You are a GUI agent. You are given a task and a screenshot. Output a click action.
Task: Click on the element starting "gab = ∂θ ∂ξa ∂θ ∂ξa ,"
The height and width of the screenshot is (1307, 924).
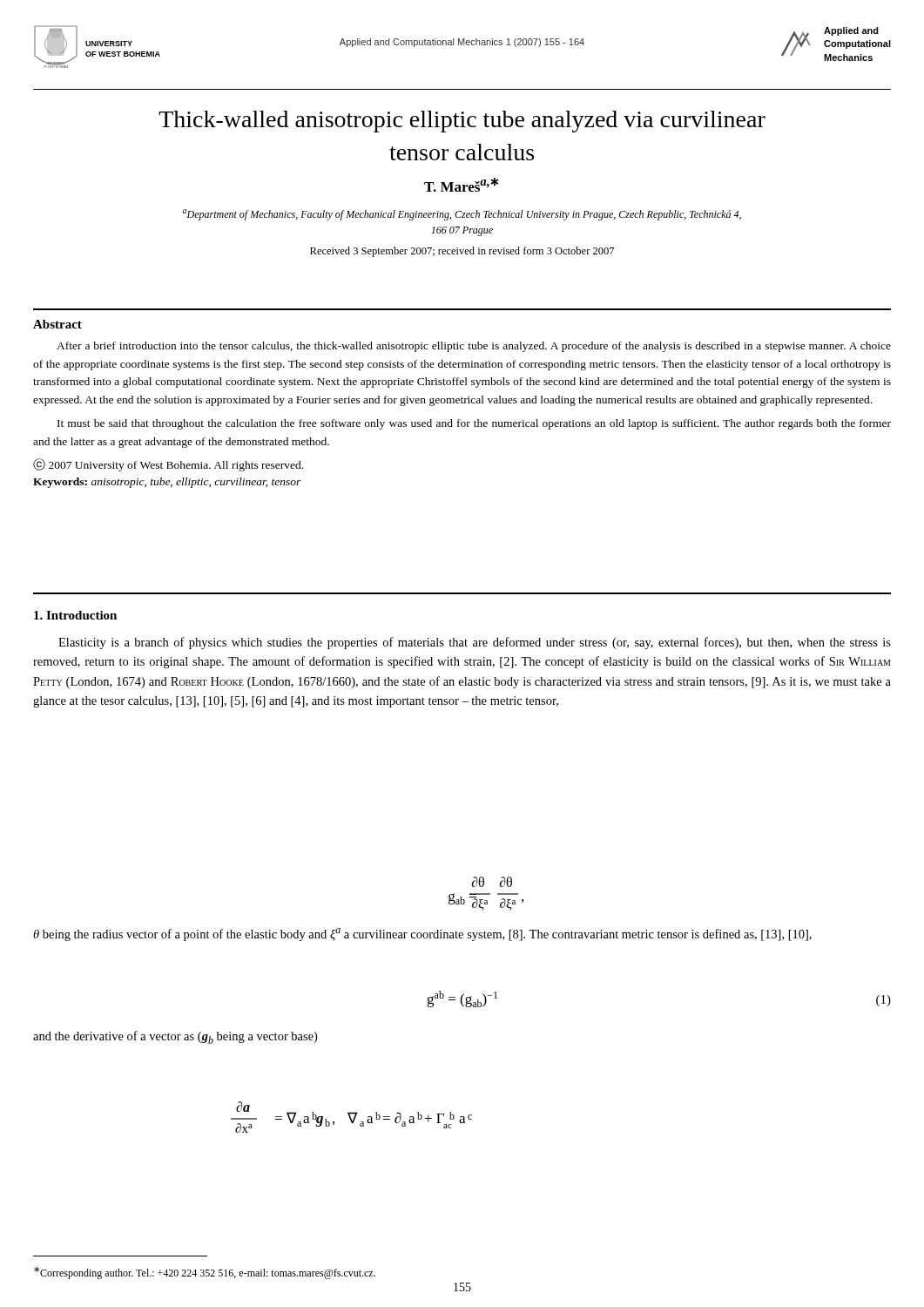462,897
